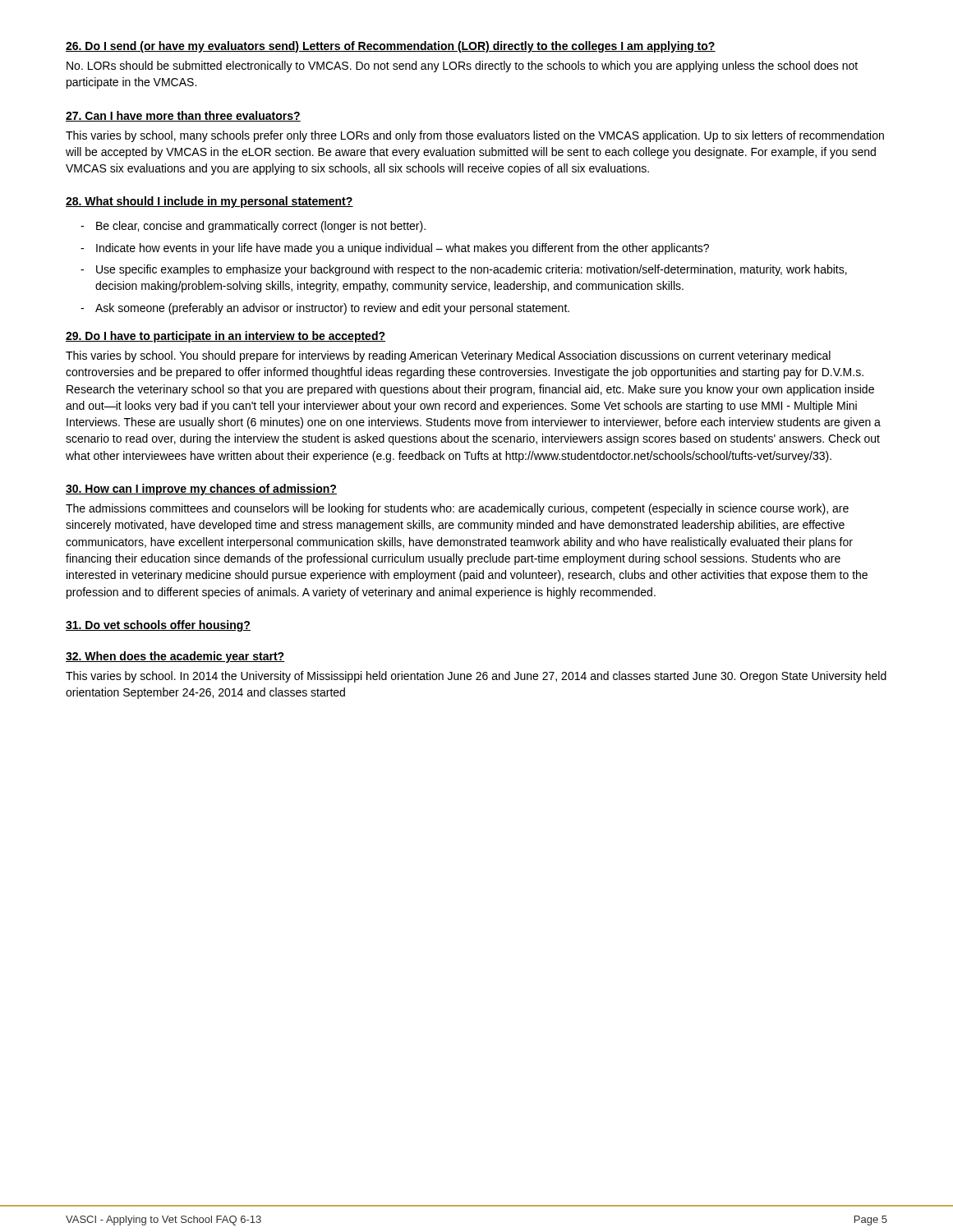Navigate to the passage starting "No. LORs should be submitted"
Viewport: 953px width, 1232px height.
pyautogui.click(x=476, y=74)
